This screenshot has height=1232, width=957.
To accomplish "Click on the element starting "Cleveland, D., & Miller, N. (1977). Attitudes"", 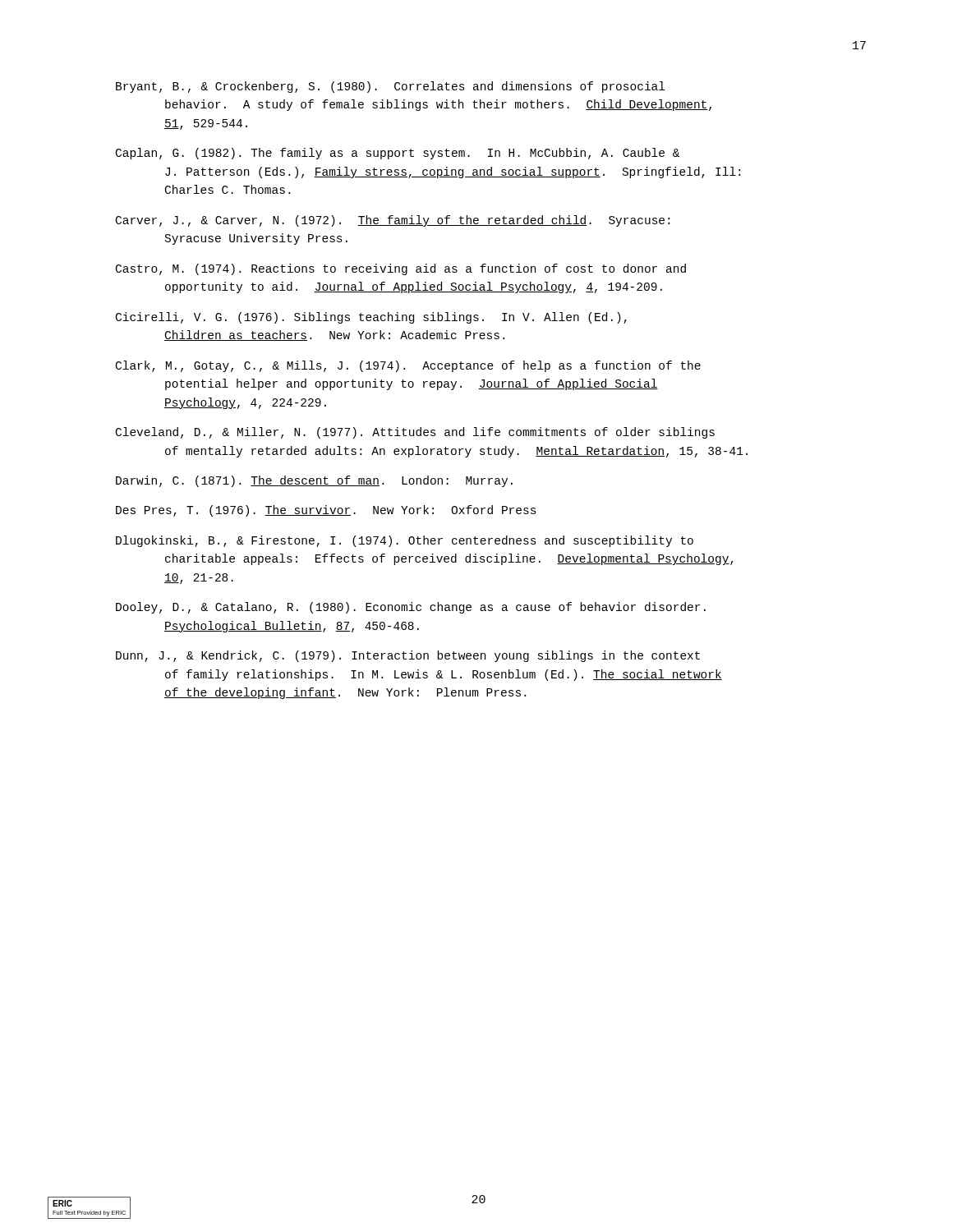I will coord(433,442).
